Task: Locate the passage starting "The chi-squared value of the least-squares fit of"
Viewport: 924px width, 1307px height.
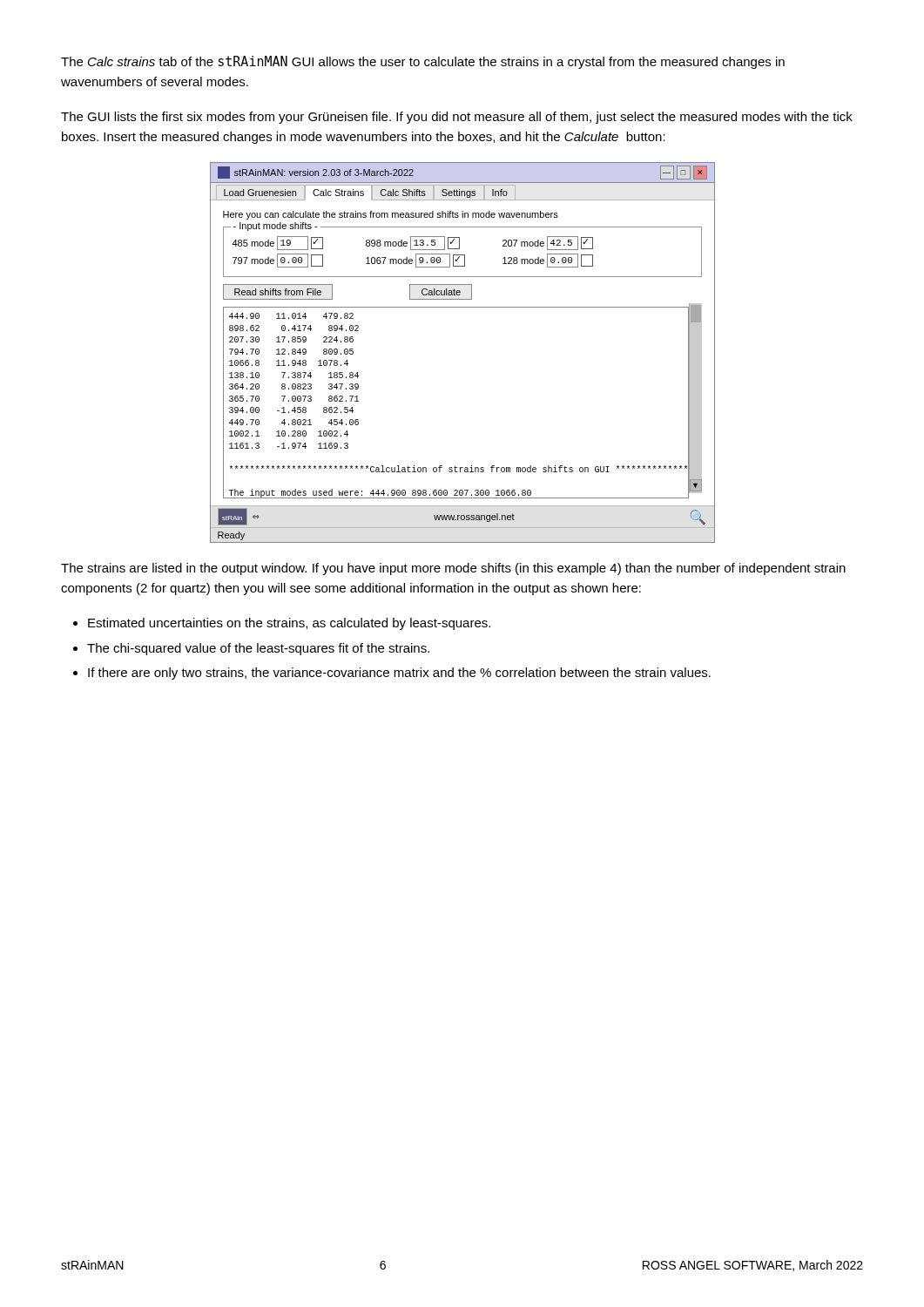Action: pos(259,647)
